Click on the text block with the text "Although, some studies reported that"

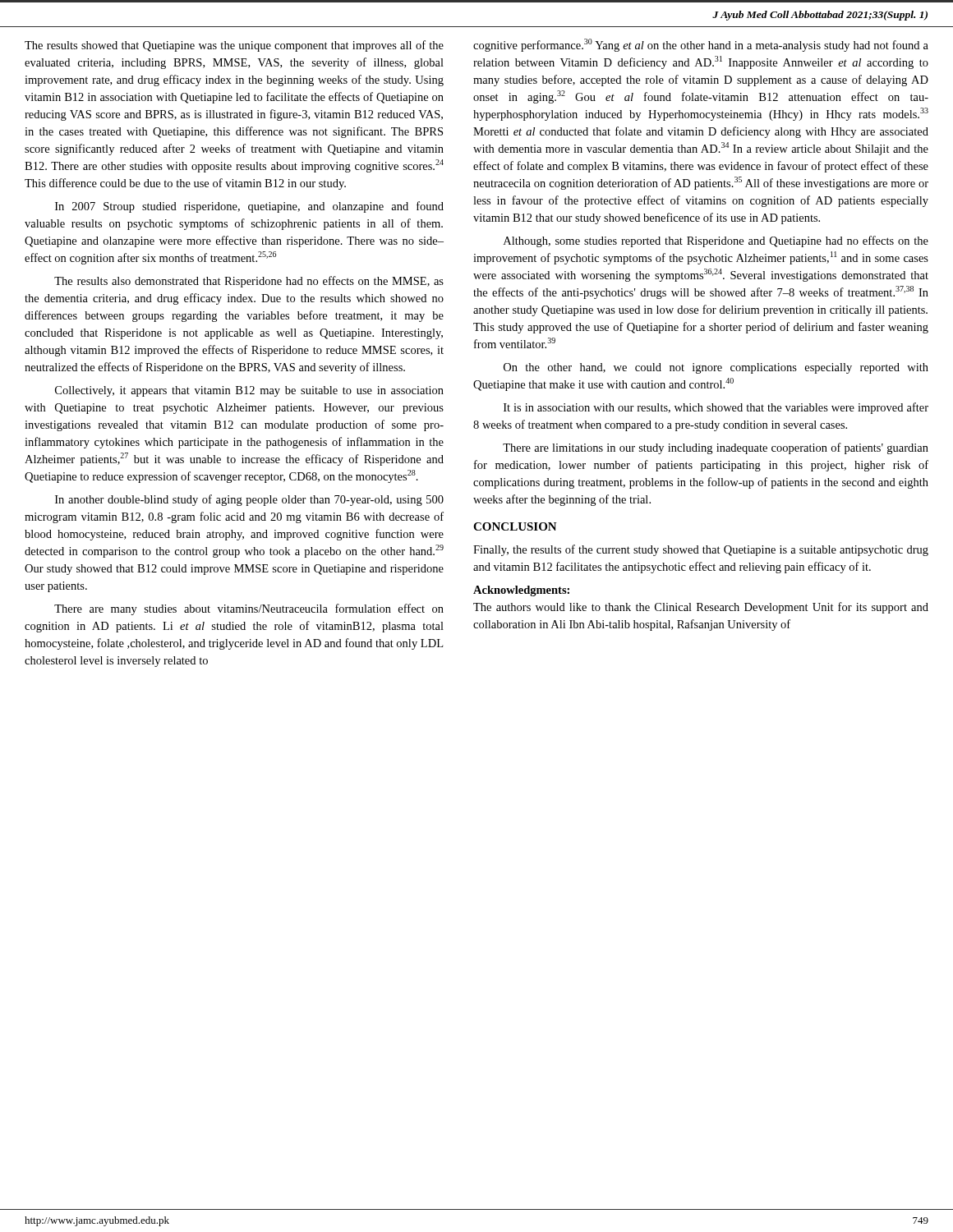(701, 293)
